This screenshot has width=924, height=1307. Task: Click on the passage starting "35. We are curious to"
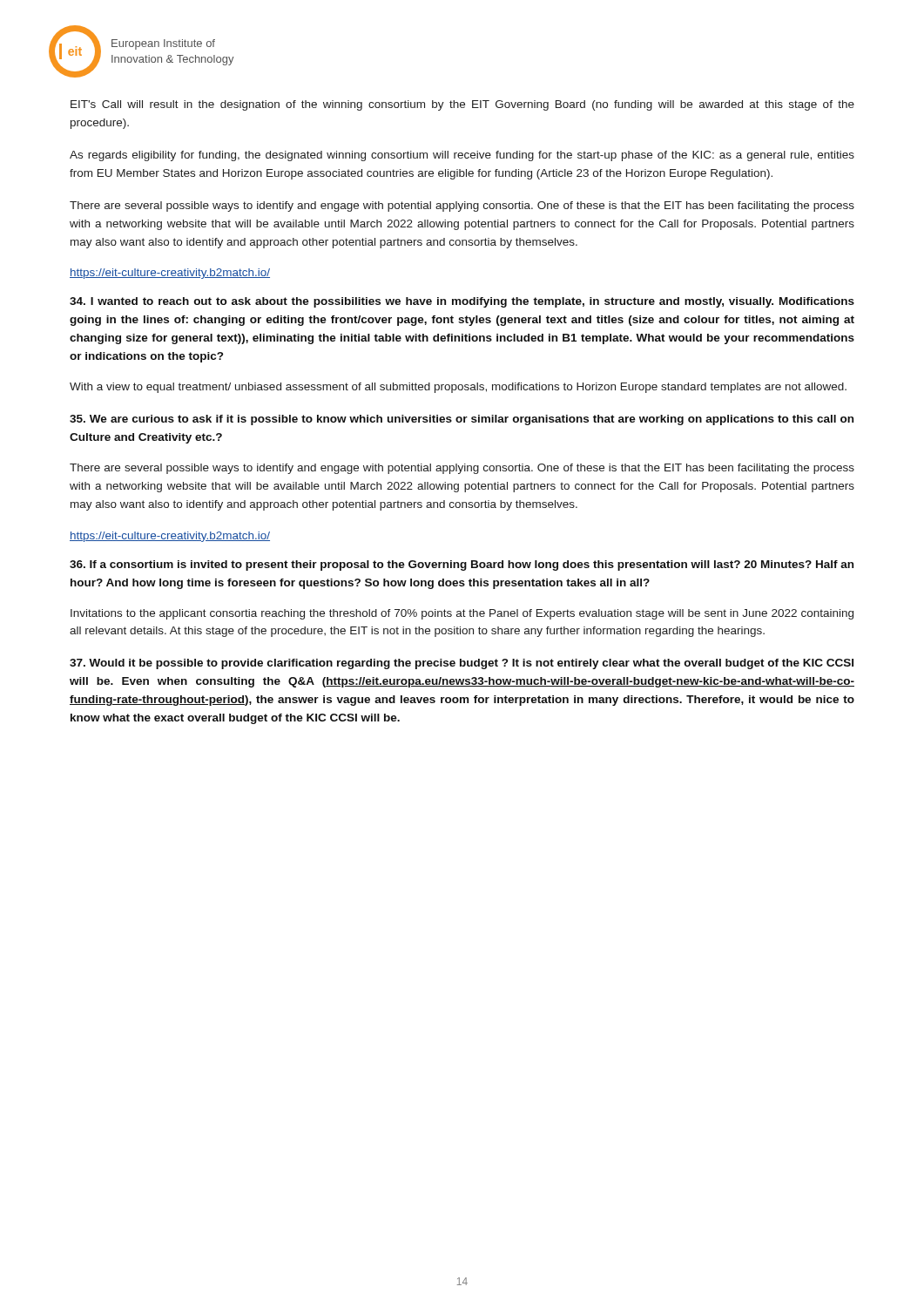[x=462, y=428]
